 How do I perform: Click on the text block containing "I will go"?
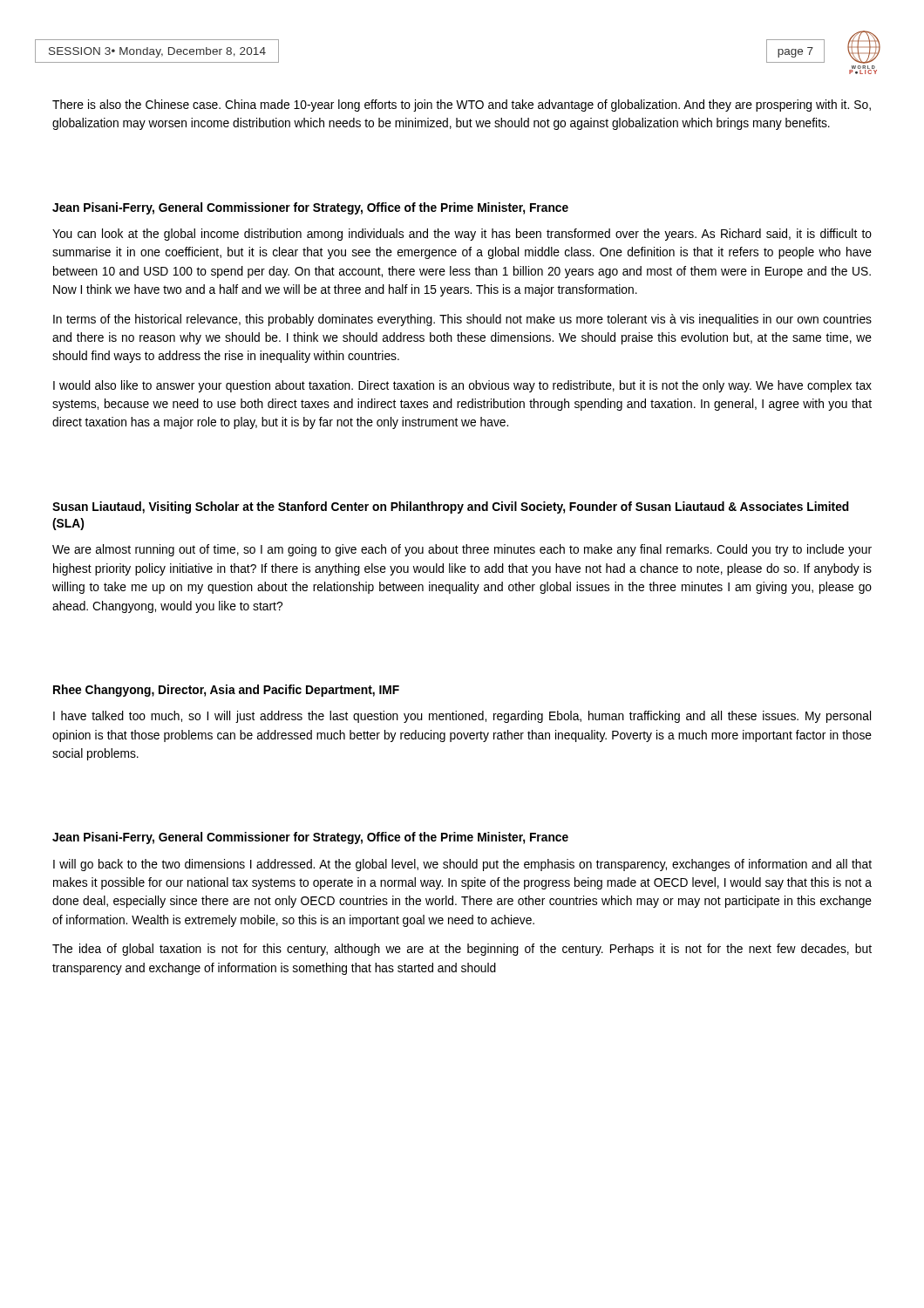tap(462, 892)
